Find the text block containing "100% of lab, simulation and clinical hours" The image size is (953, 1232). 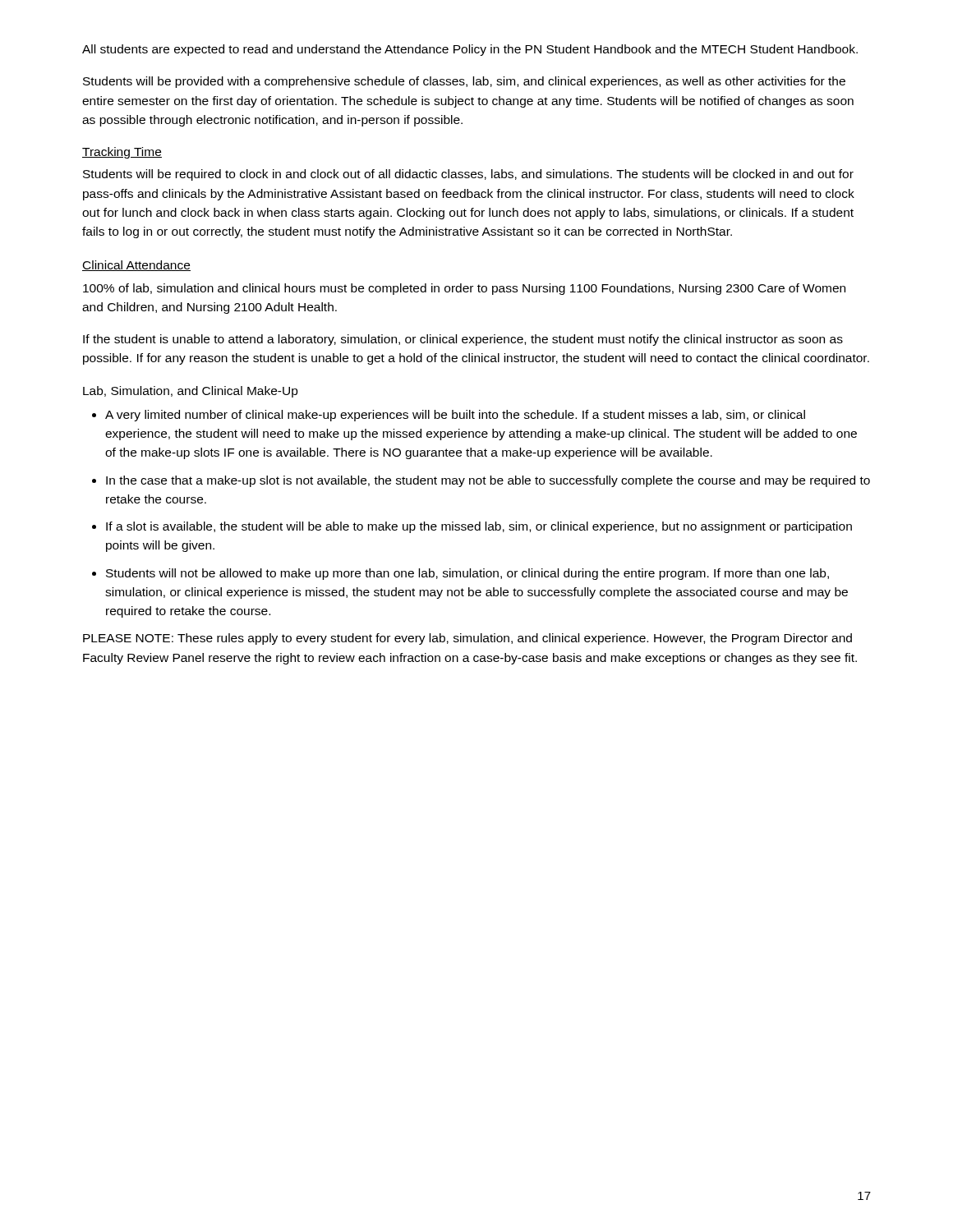(x=464, y=297)
